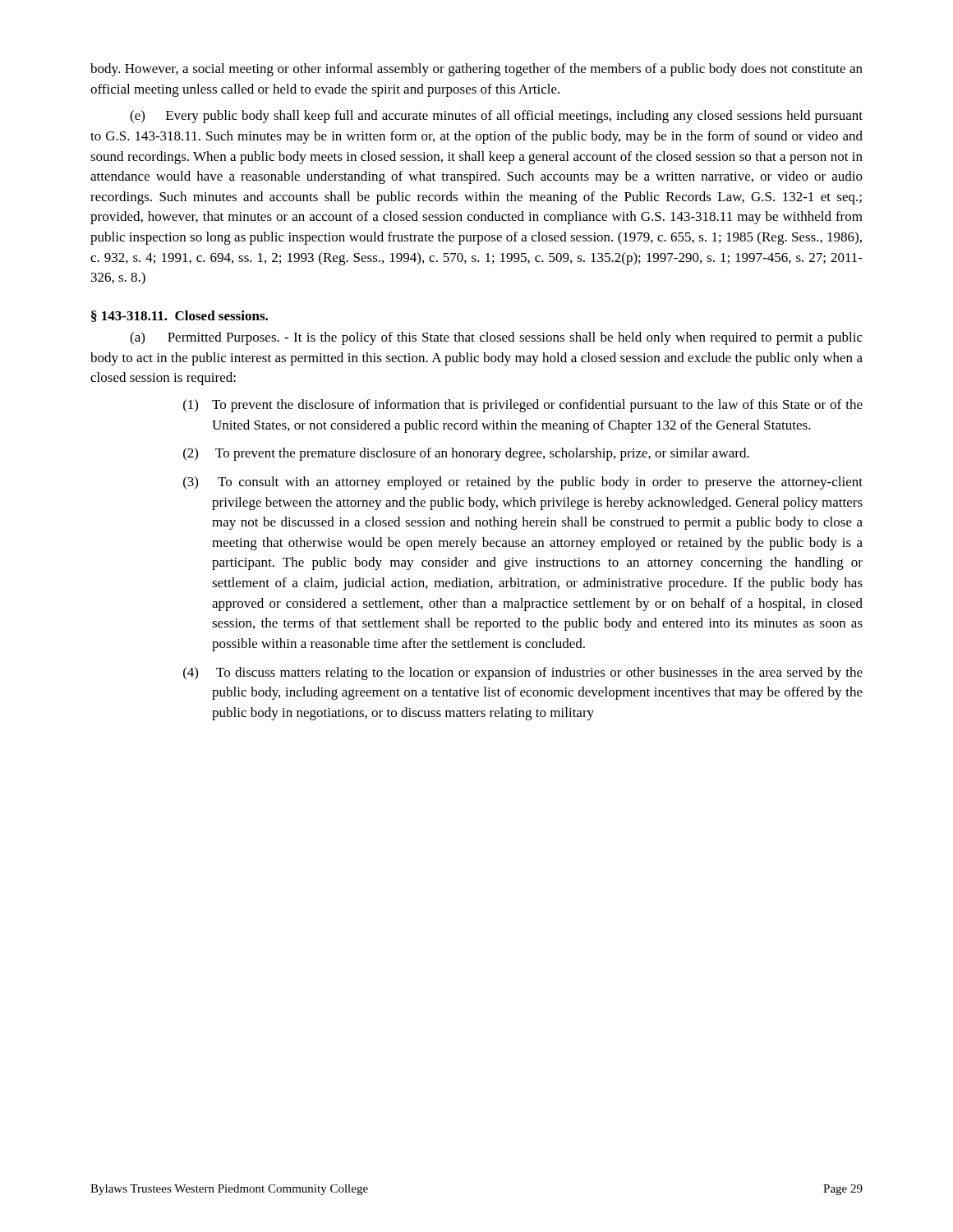Viewport: 953px width, 1232px height.
Task: Select the block starting "(1) To prevent the disclosure of information"
Action: (501, 415)
